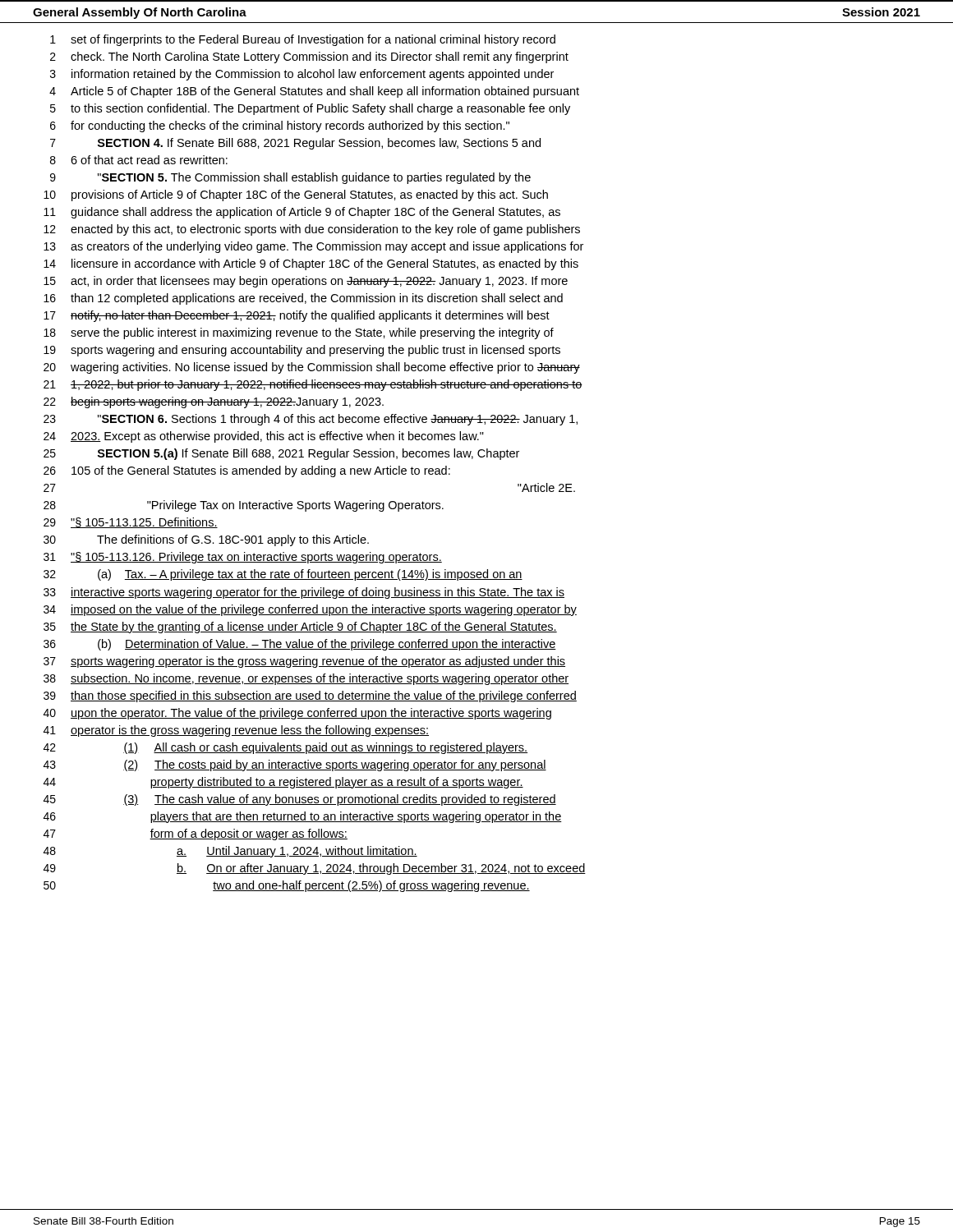Navigate to the region starting "48 a. Until January"
Image resolution: width=953 pixels, height=1232 pixels.
pyautogui.click(x=230, y=852)
